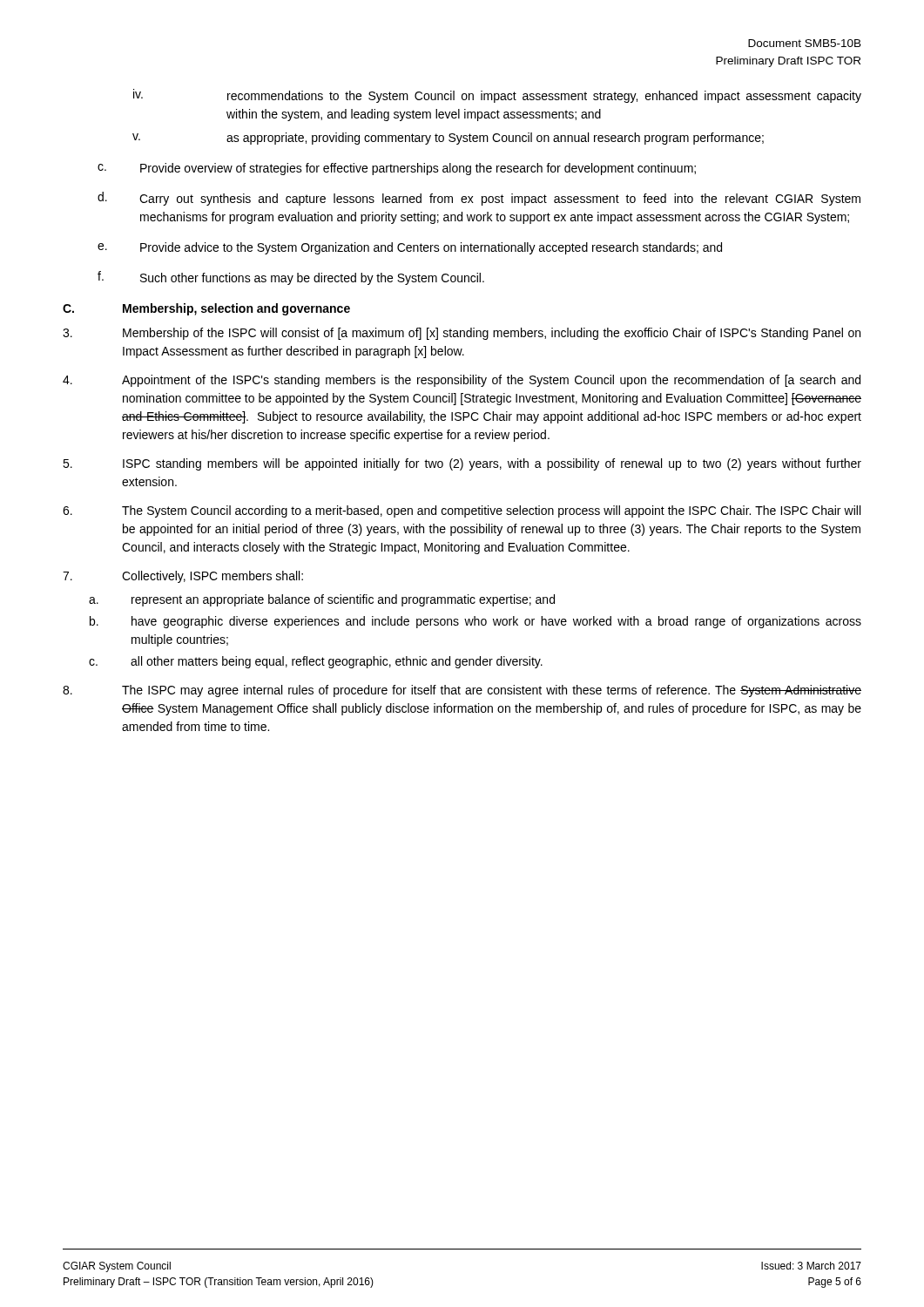Screen dimensions: 1307x924
Task: Find the list item containing "b. have geographic diverse experiences and include persons"
Action: click(x=462, y=631)
